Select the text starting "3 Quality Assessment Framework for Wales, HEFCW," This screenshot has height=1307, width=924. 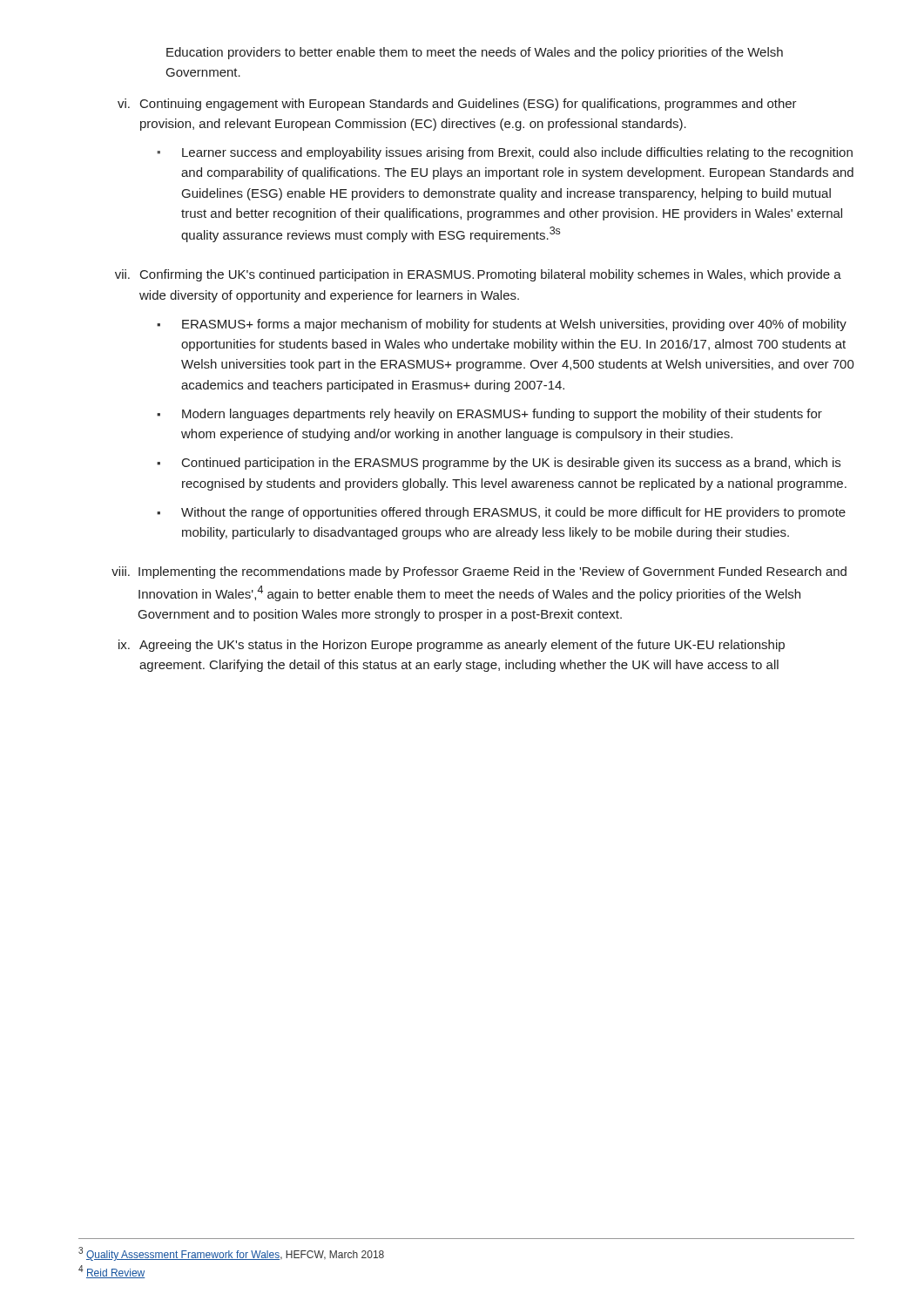pos(231,1253)
